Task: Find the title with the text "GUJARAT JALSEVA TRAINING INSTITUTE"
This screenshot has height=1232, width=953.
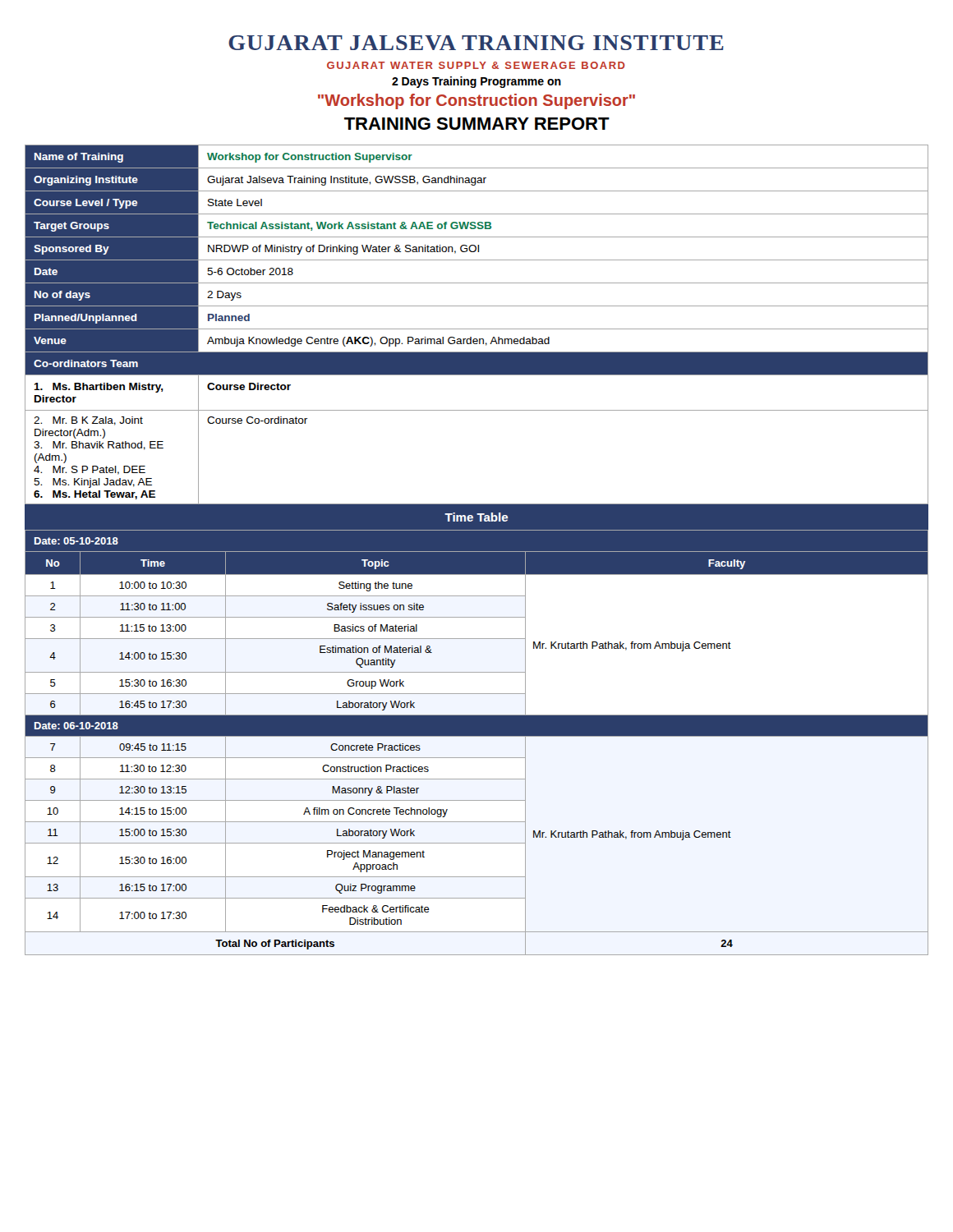Action: click(x=476, y=43)
